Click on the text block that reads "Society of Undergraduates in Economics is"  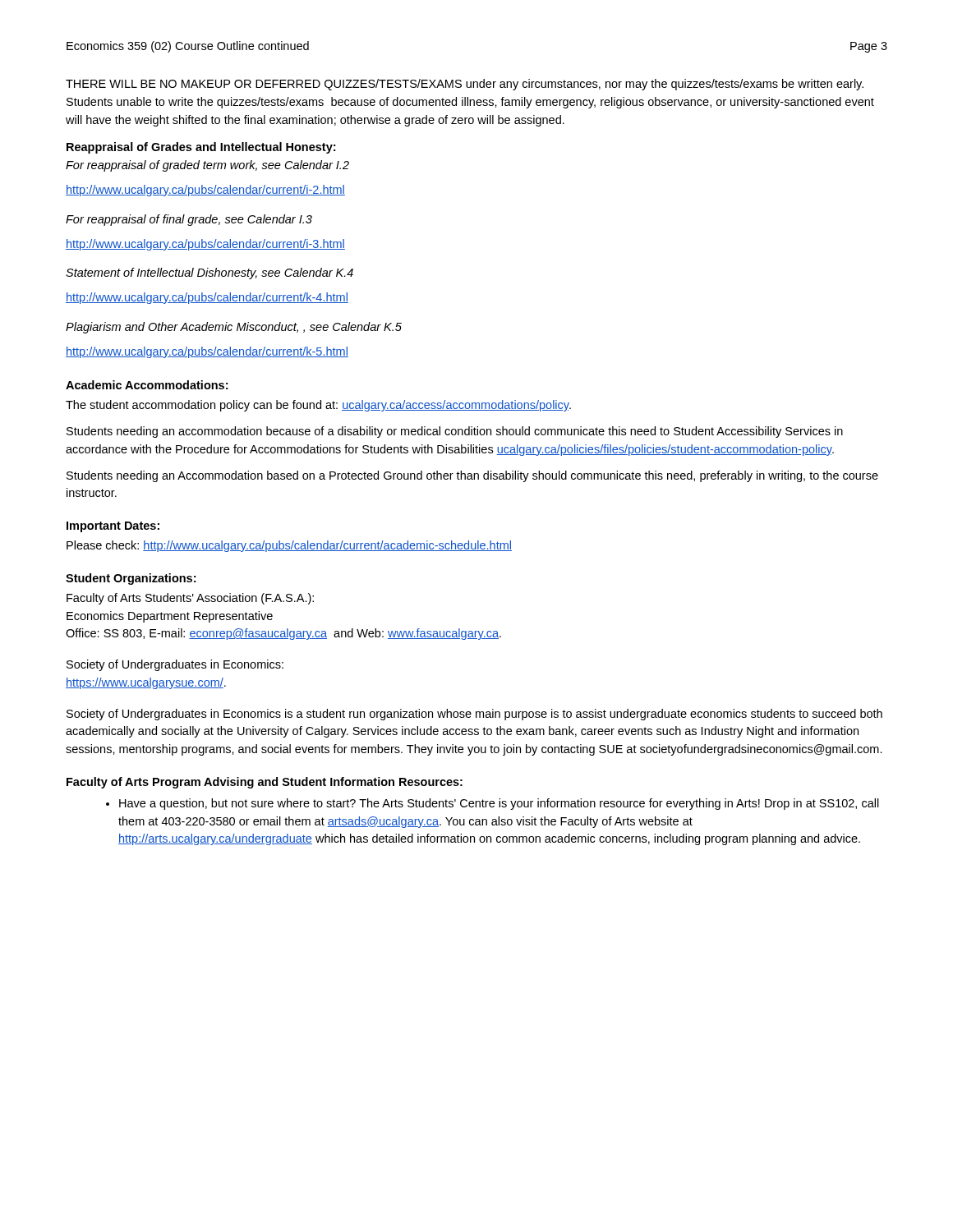coord(476,732)
